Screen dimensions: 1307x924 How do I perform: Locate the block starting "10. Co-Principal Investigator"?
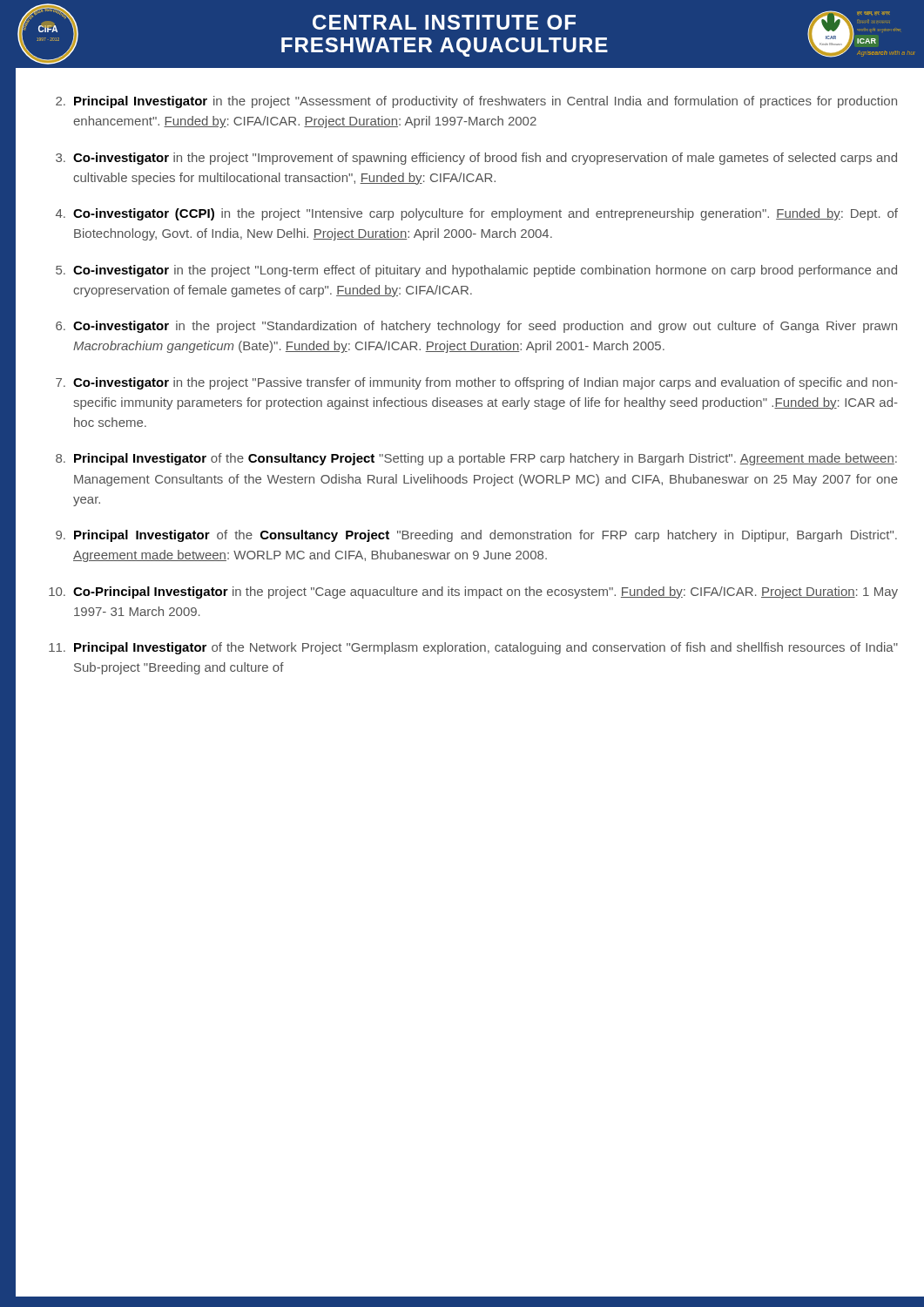pyautogui.click(x=469, y=601)
